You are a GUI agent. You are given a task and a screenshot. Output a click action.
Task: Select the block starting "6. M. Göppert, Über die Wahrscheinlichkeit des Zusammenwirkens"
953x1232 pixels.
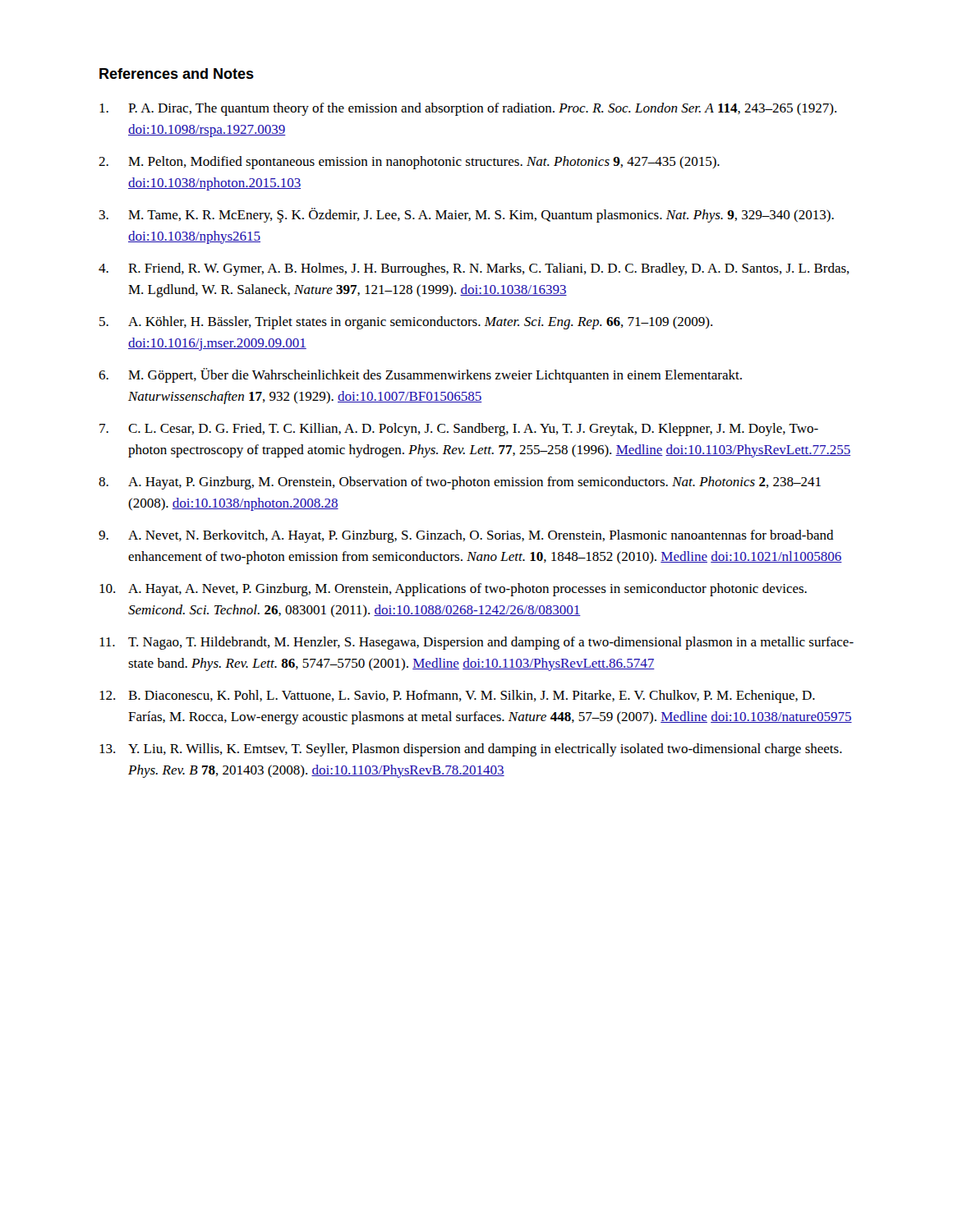[476, 386]
